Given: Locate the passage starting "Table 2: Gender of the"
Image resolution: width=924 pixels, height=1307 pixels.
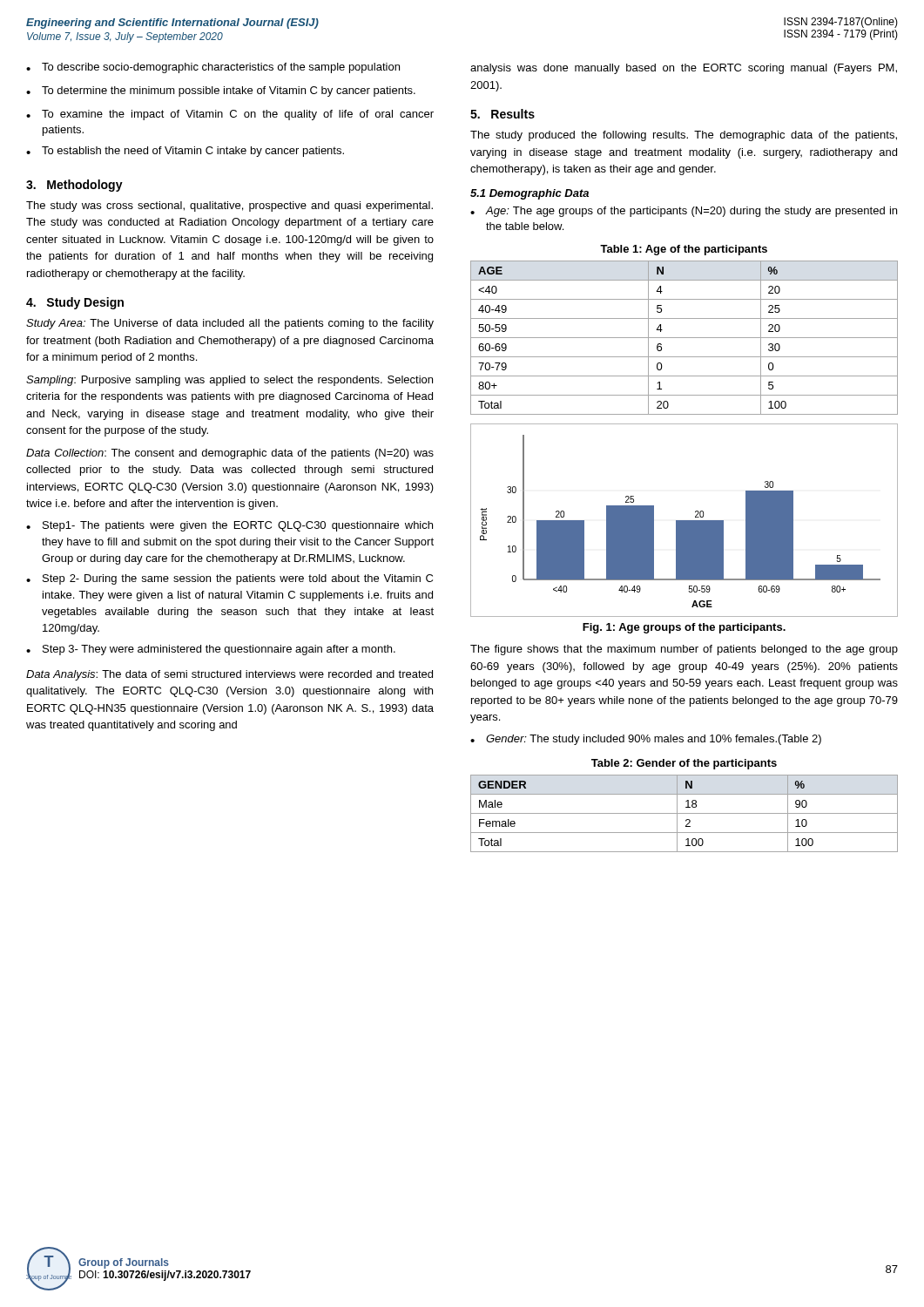Looking at the screenshot, I should pyautogui.click(x=684, y=763).
